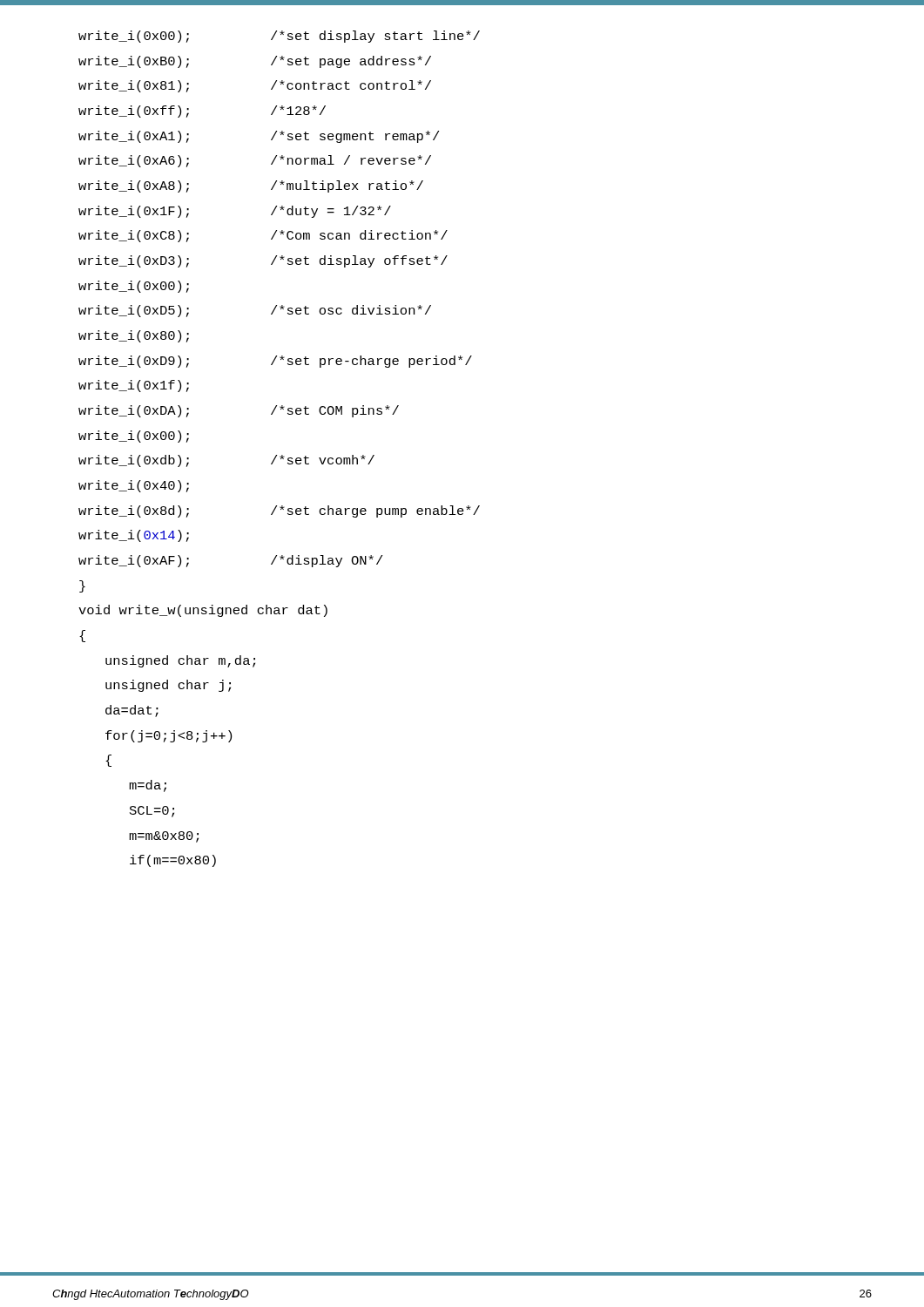The image size is (924, 1307).
Task: Click the passage that begins "write_i(0x00); /*set display start line*/ write_i(0xB0);"
Action: [x=279, y=37]
